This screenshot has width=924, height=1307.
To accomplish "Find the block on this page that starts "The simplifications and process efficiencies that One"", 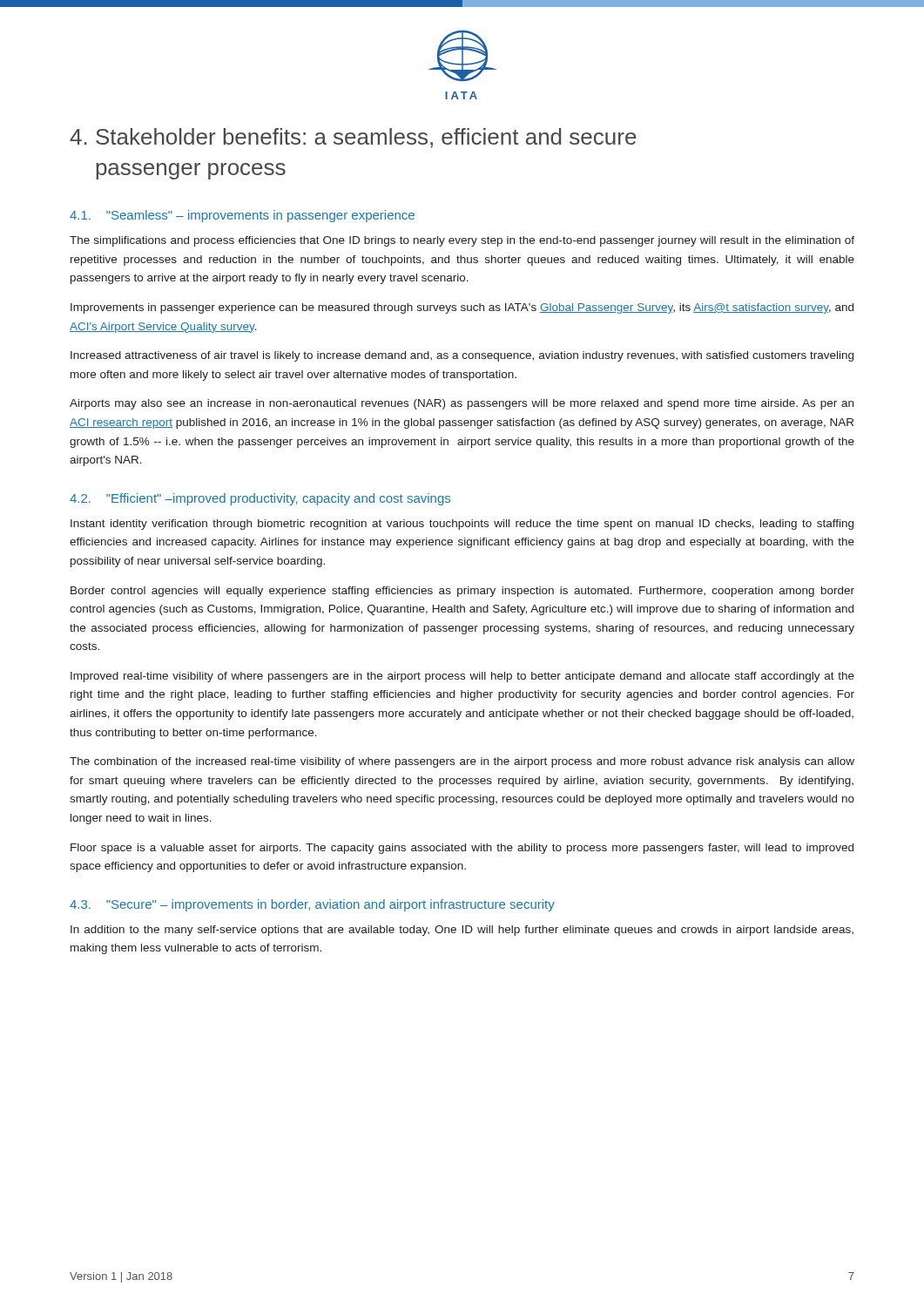I will pos(462,259).
